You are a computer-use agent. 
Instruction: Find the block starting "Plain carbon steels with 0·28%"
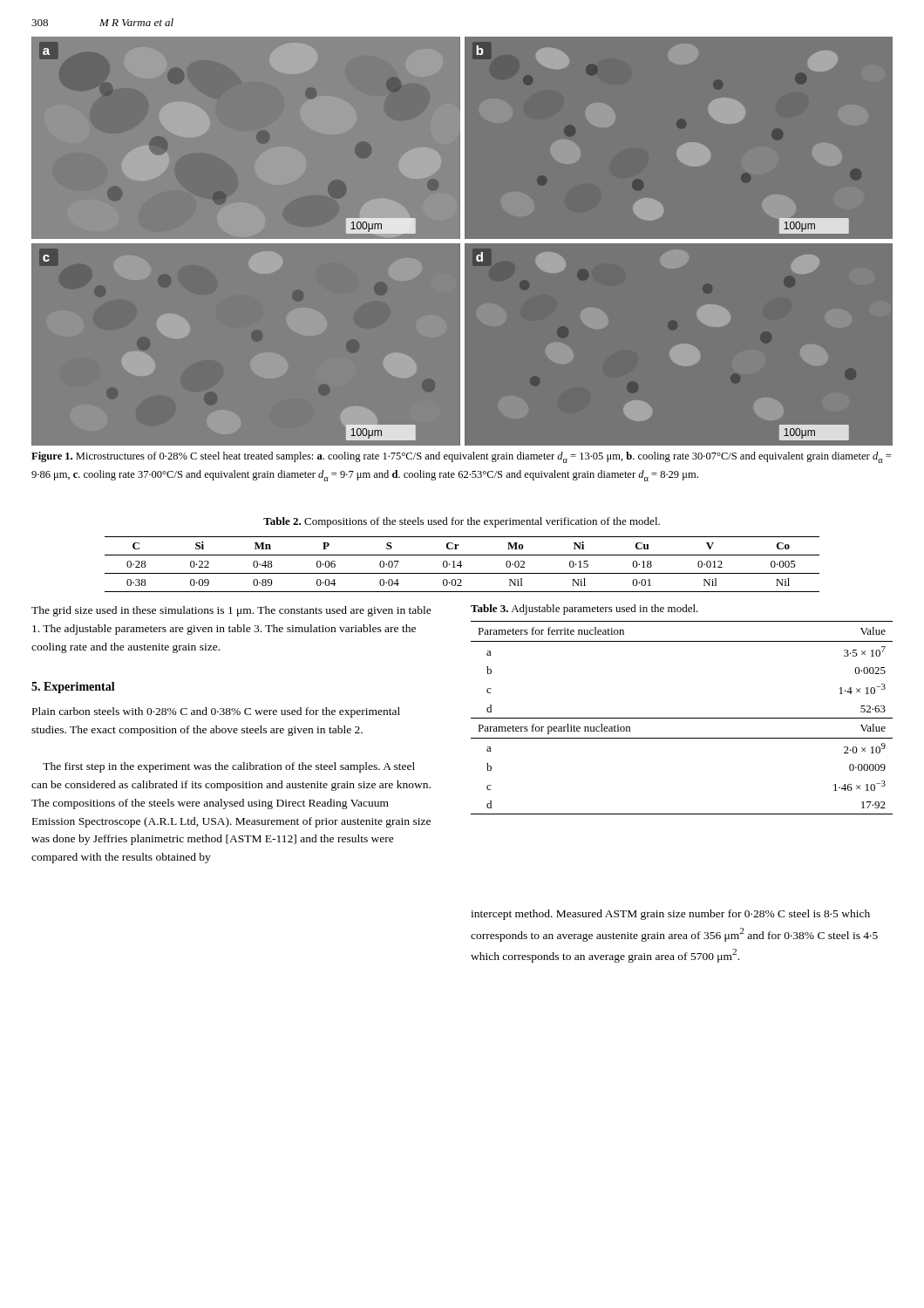coord(231,784)
